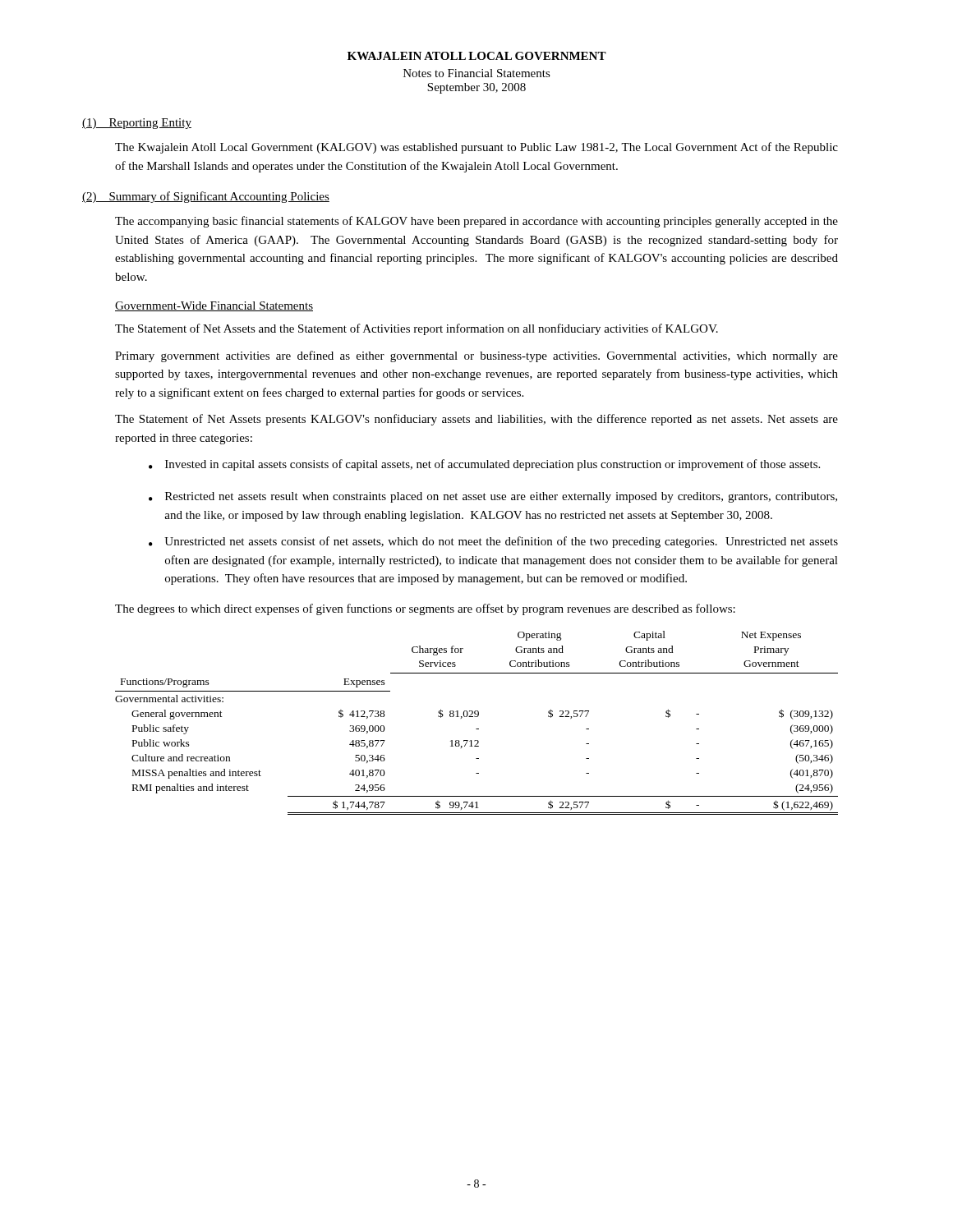The width and height of the screenshot is (953, 1232).
Task: Locate the element starting "(1) Reporting Entity"
Action: click(137, 124)
